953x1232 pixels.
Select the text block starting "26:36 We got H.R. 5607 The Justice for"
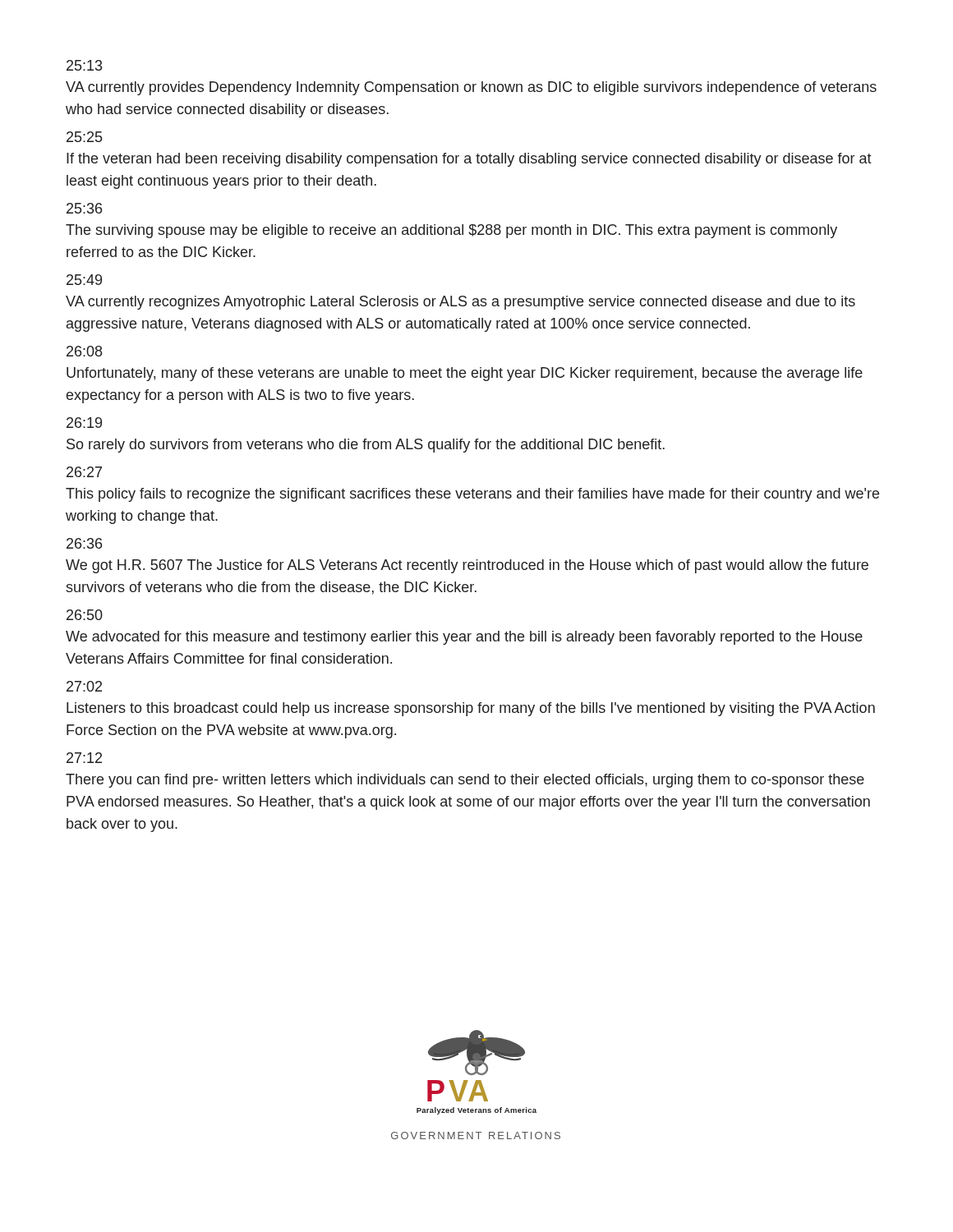(x=476, y=567)
